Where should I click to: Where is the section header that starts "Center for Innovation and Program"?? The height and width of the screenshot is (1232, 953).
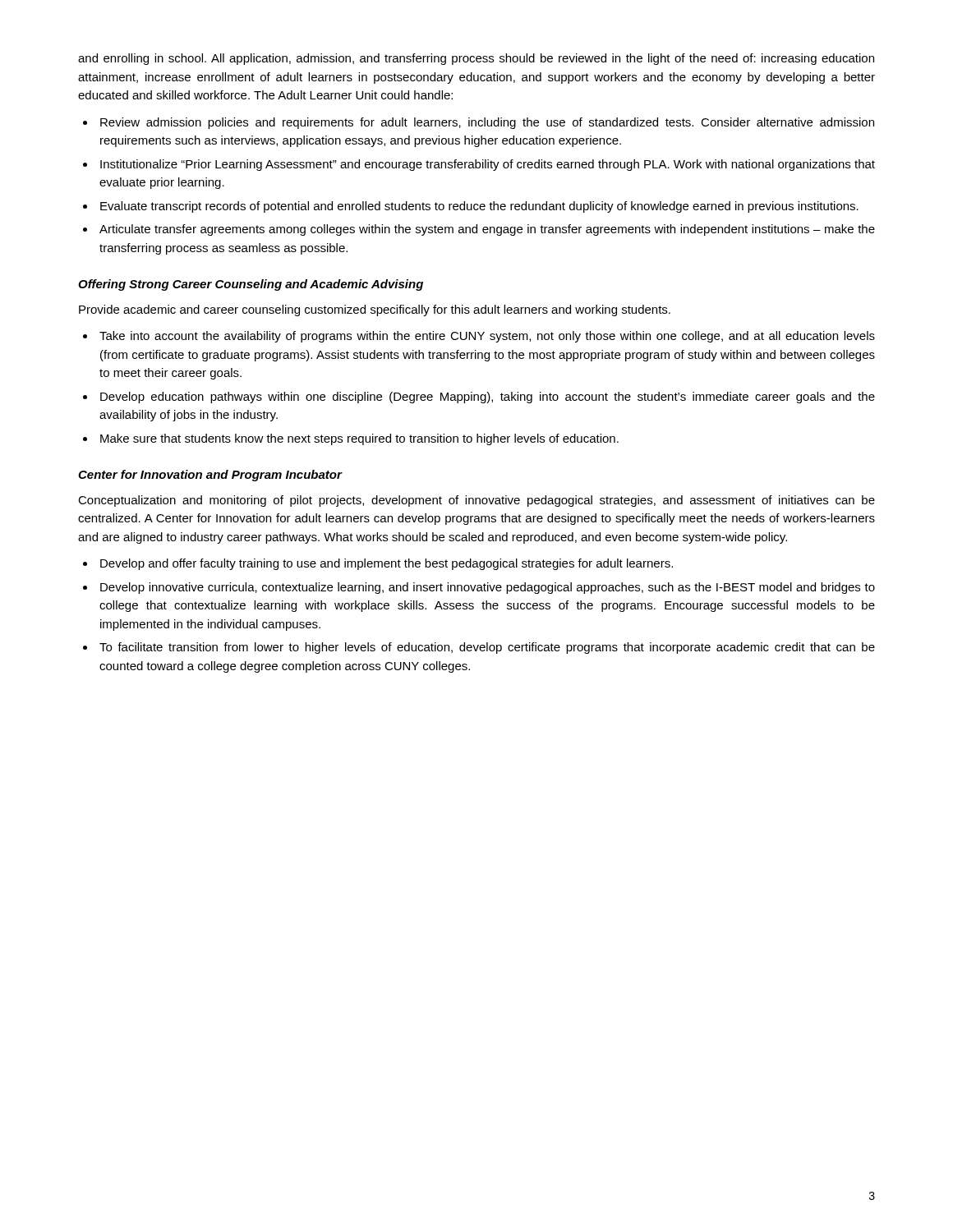click(210, 474)
